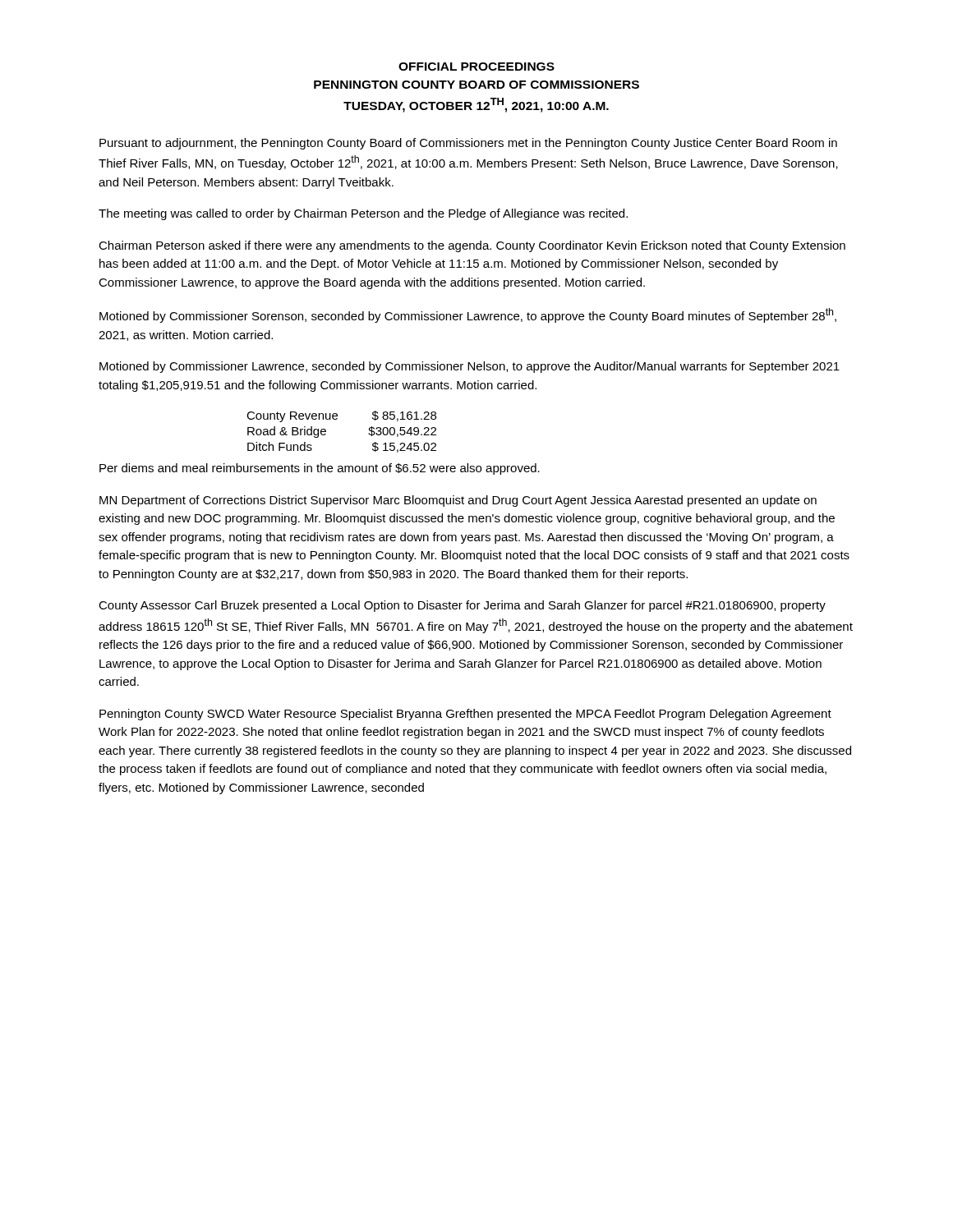Click the table
The height and width of the screenshot is (1232, 953).
pyautogui.click(x=550, y=431)
